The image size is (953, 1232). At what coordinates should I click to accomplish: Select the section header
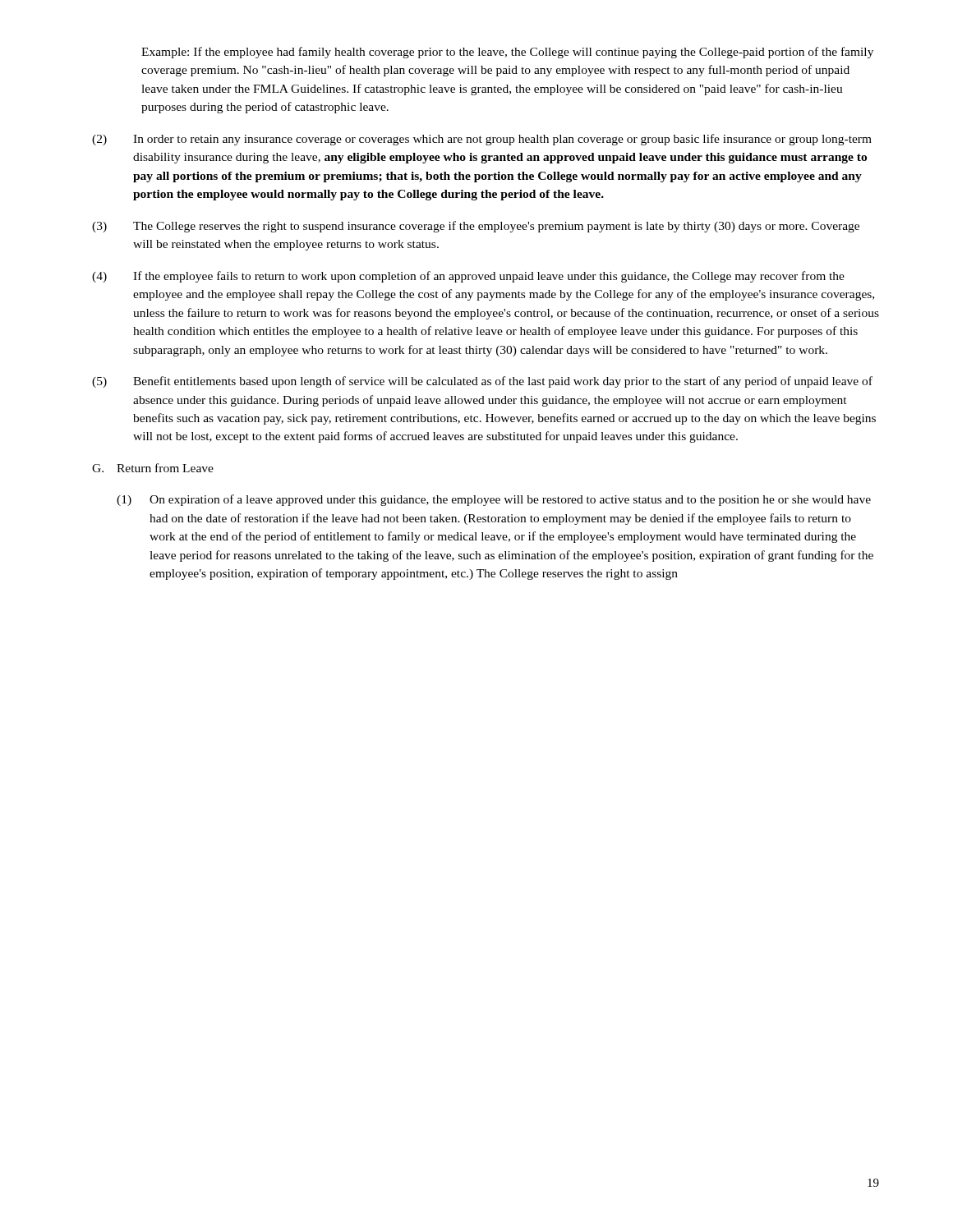coord(486,468)
